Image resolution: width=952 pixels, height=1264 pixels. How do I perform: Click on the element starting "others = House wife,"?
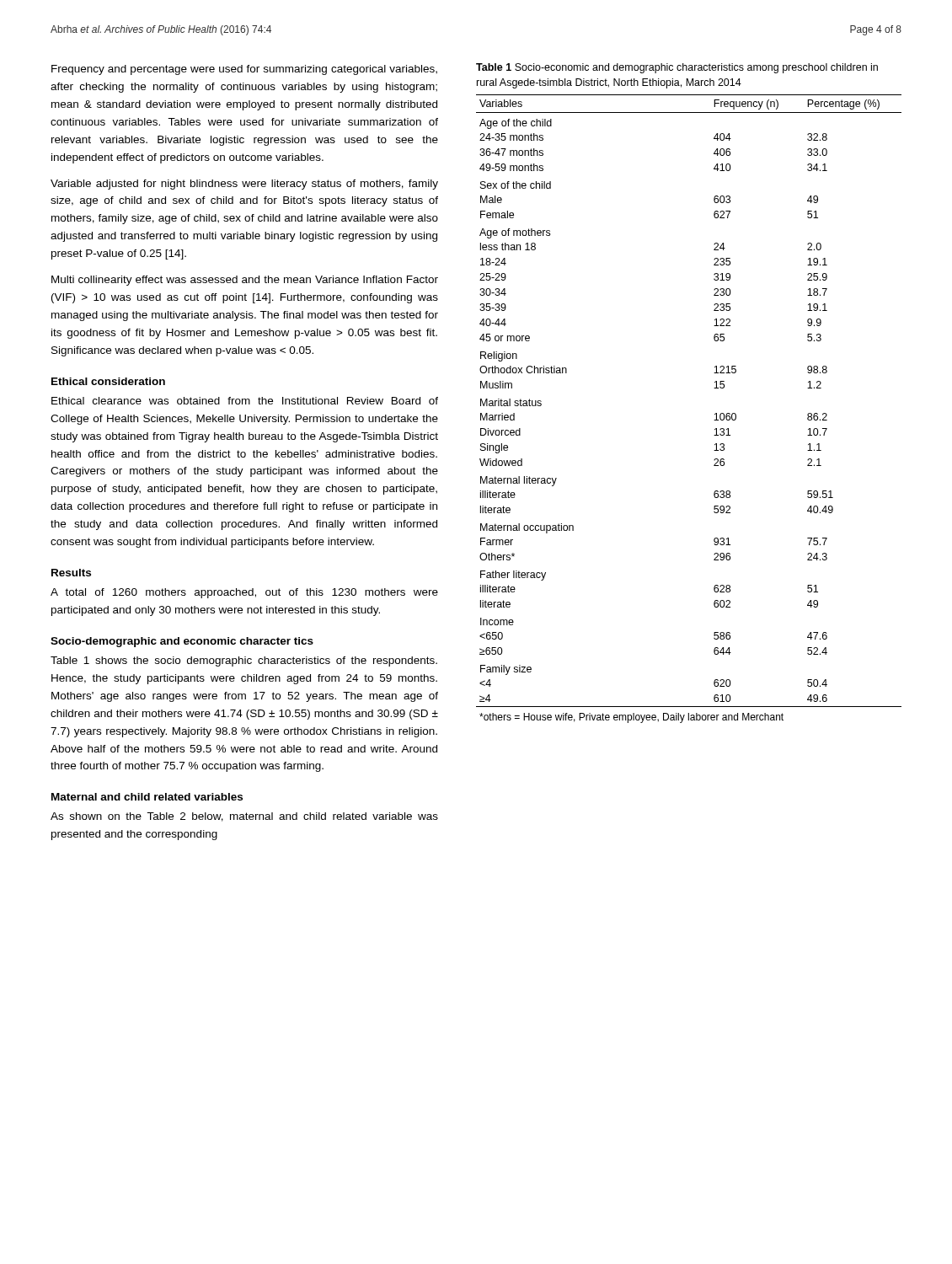632,717
